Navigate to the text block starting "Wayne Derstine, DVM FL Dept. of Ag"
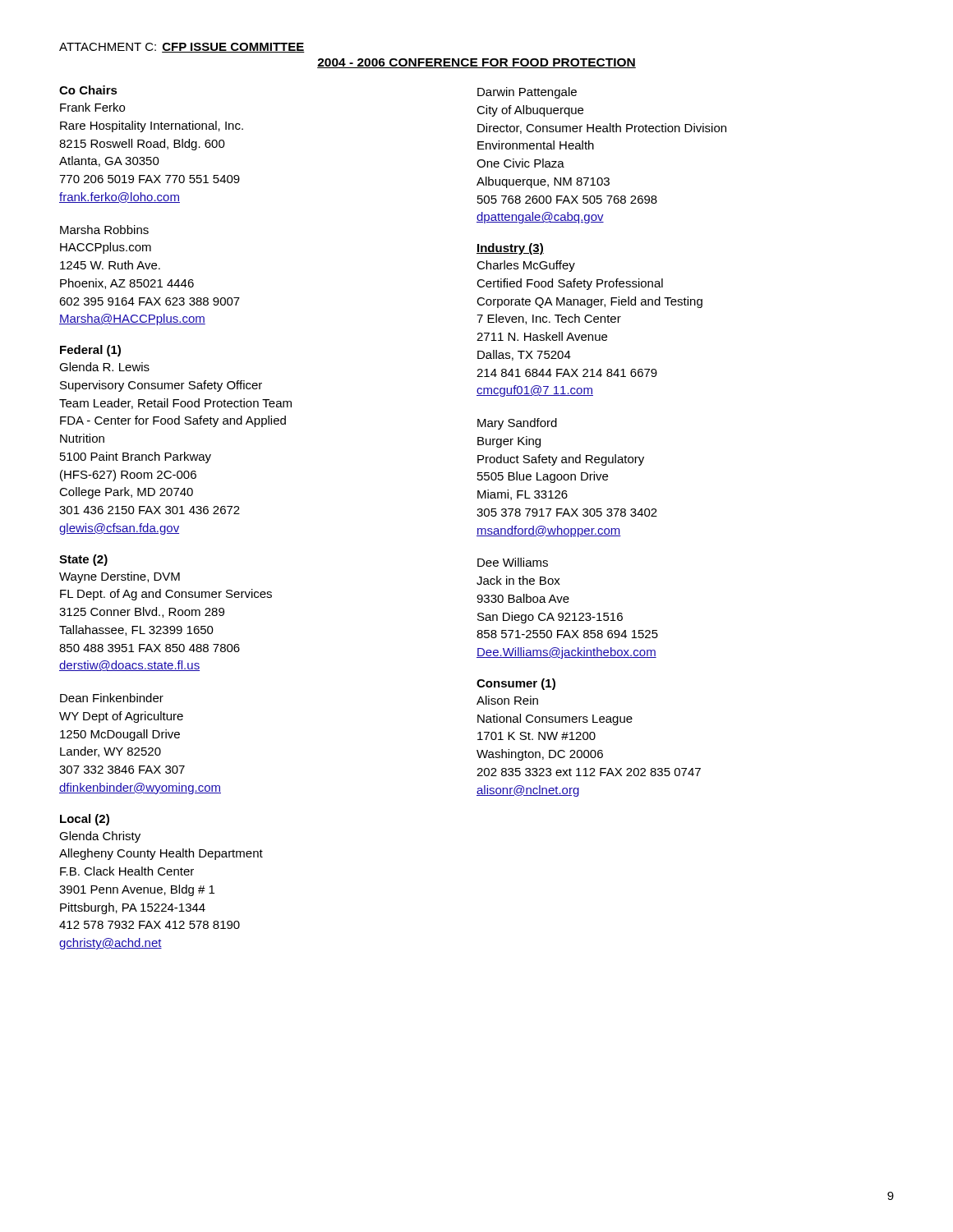953x1232 pixels. click(x=120, y=577)
